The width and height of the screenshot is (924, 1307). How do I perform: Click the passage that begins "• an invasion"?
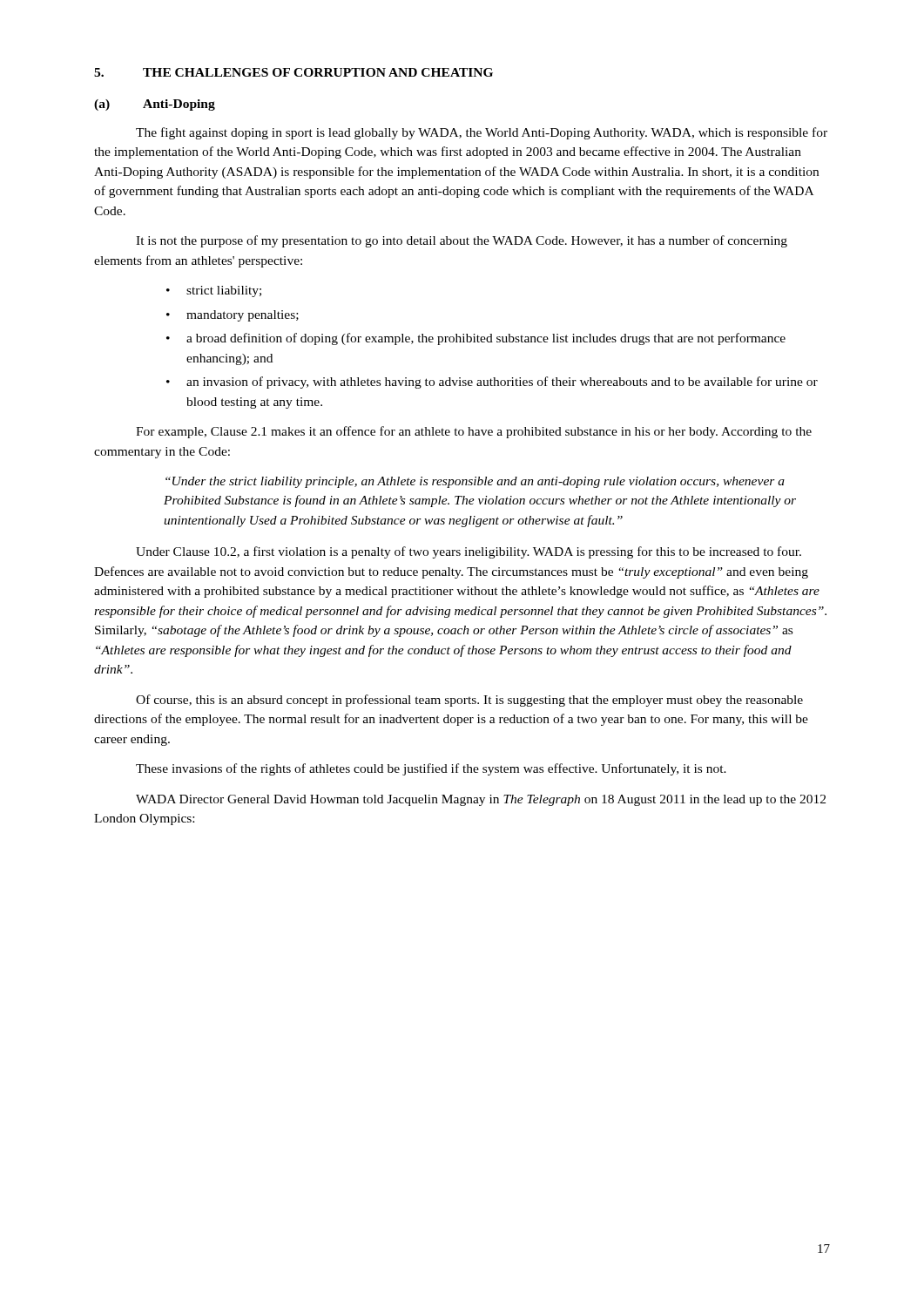tap(498, 392)
